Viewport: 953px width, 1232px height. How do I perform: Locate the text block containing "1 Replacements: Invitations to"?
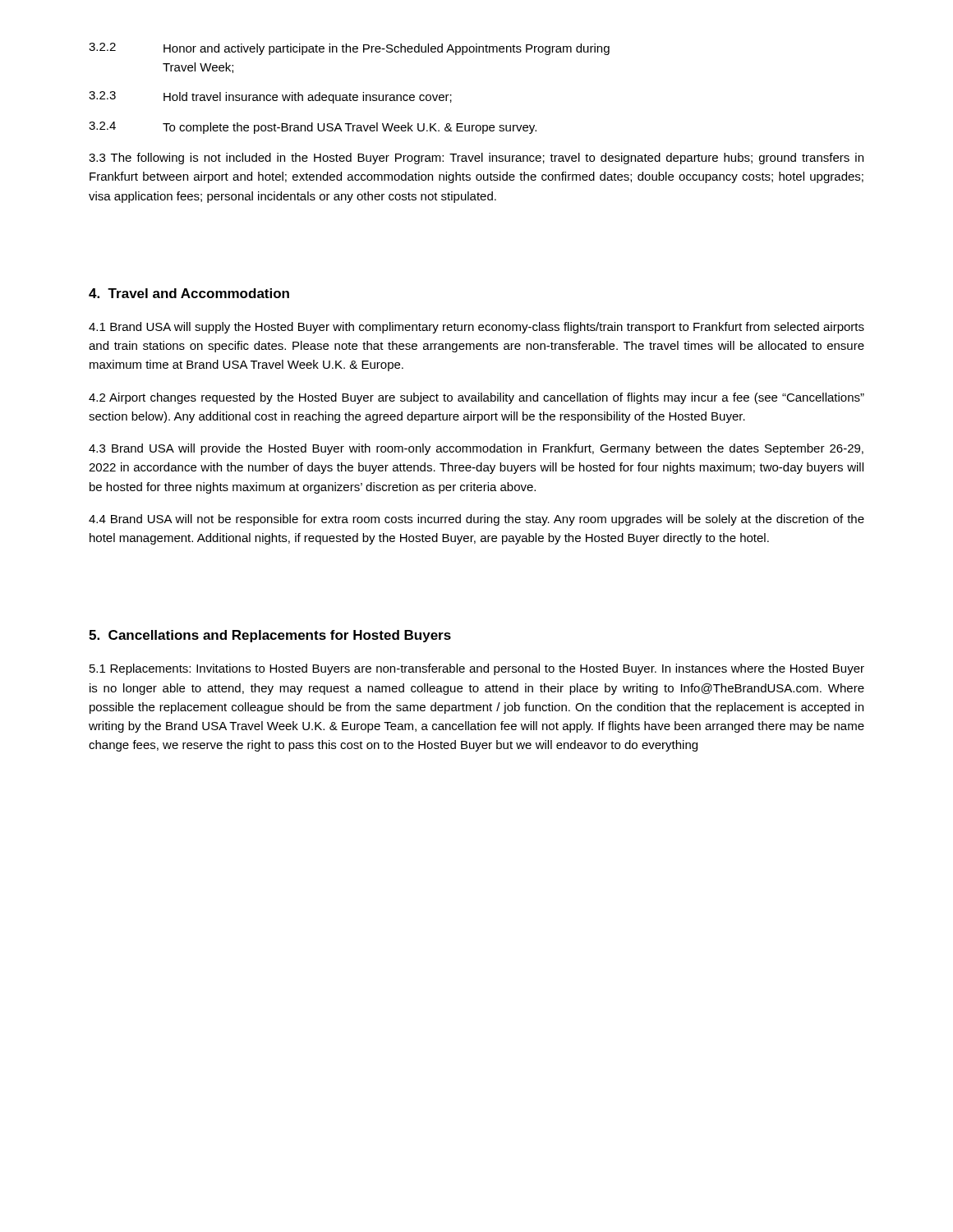(476, 707)
